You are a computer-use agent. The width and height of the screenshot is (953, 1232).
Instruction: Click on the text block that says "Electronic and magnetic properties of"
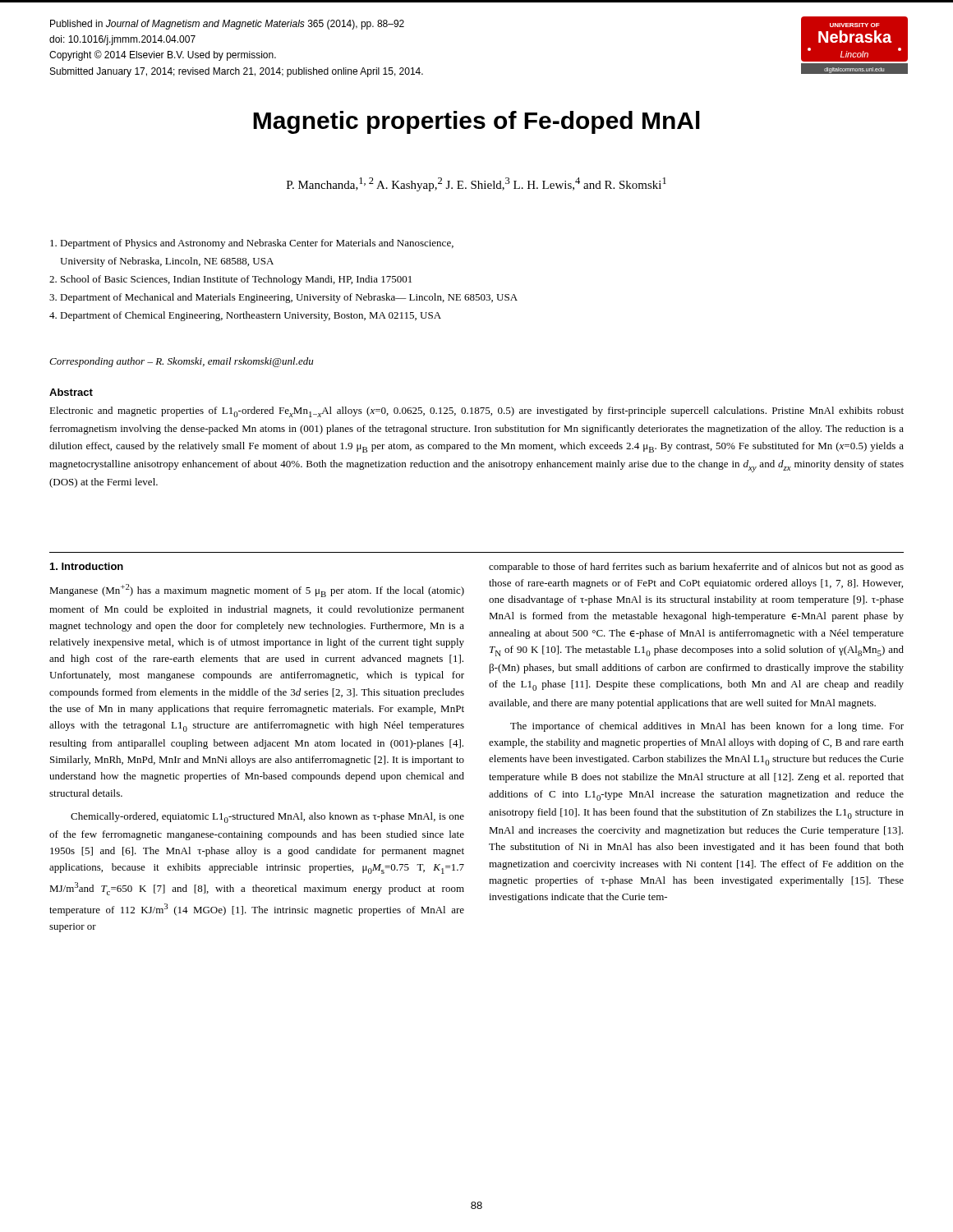tap(476, 446)
